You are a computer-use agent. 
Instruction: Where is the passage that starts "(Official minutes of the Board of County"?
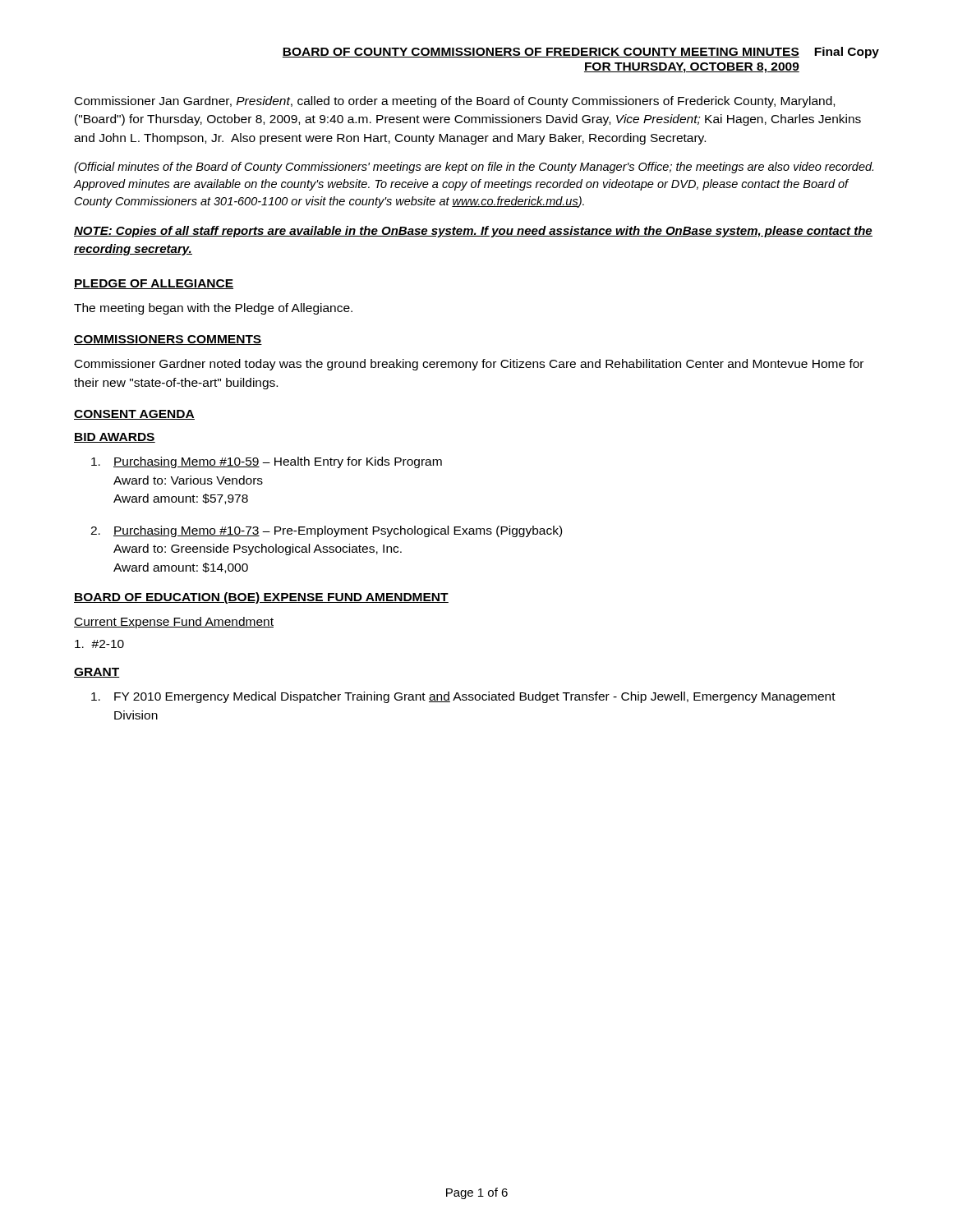476,185
